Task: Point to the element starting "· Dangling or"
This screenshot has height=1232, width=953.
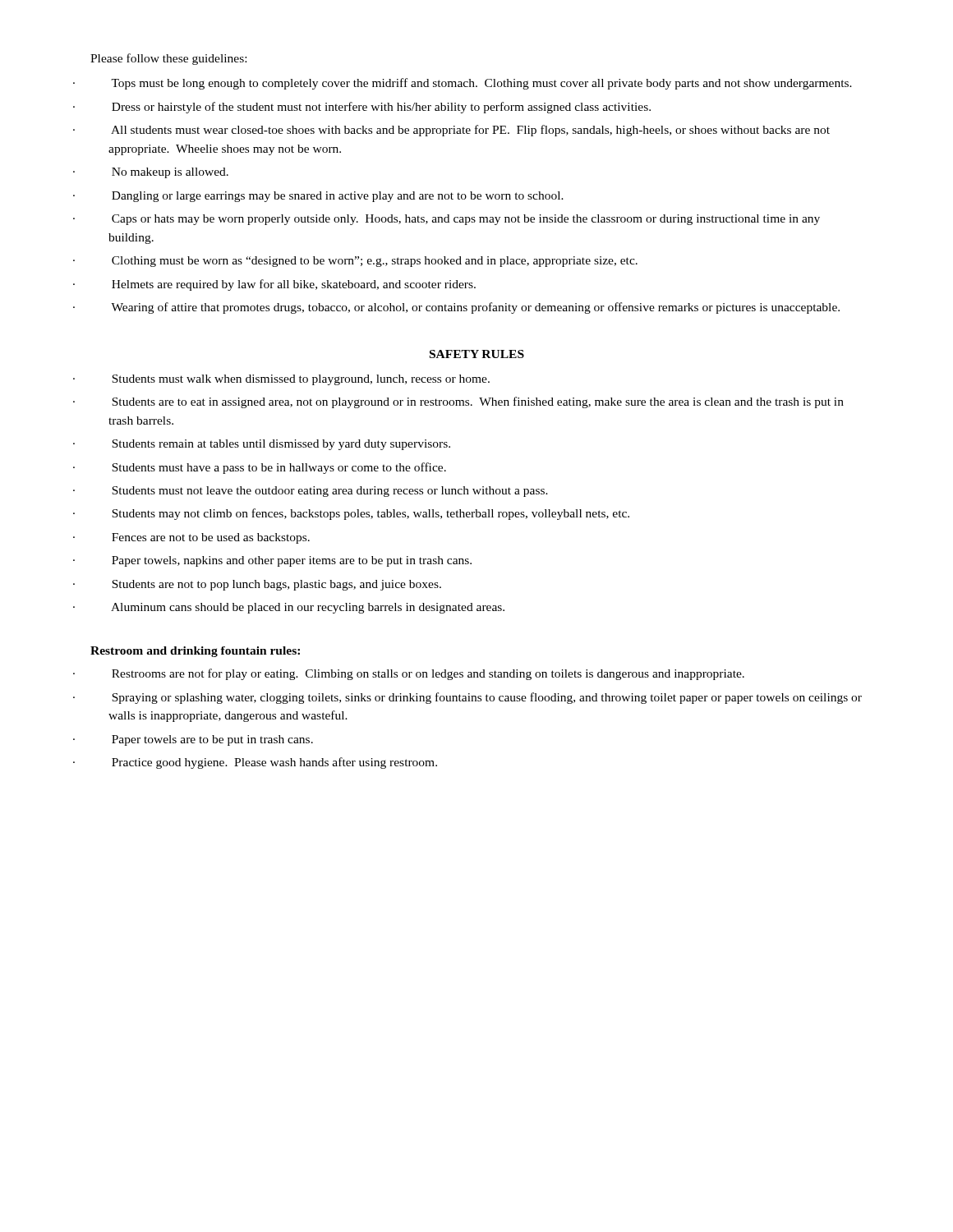Action: point(327,196)
